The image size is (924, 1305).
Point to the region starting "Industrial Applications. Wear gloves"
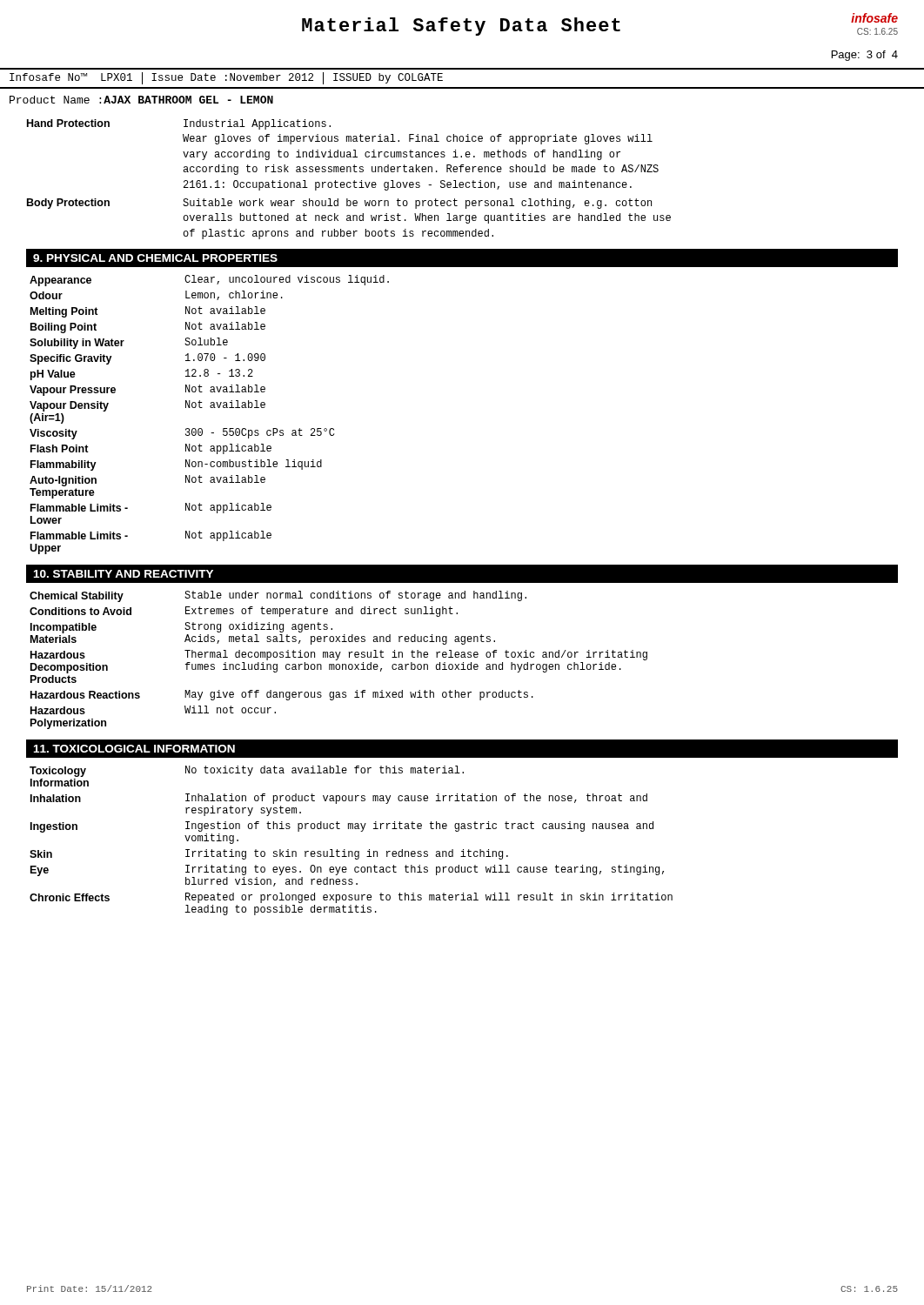[421, 155]
